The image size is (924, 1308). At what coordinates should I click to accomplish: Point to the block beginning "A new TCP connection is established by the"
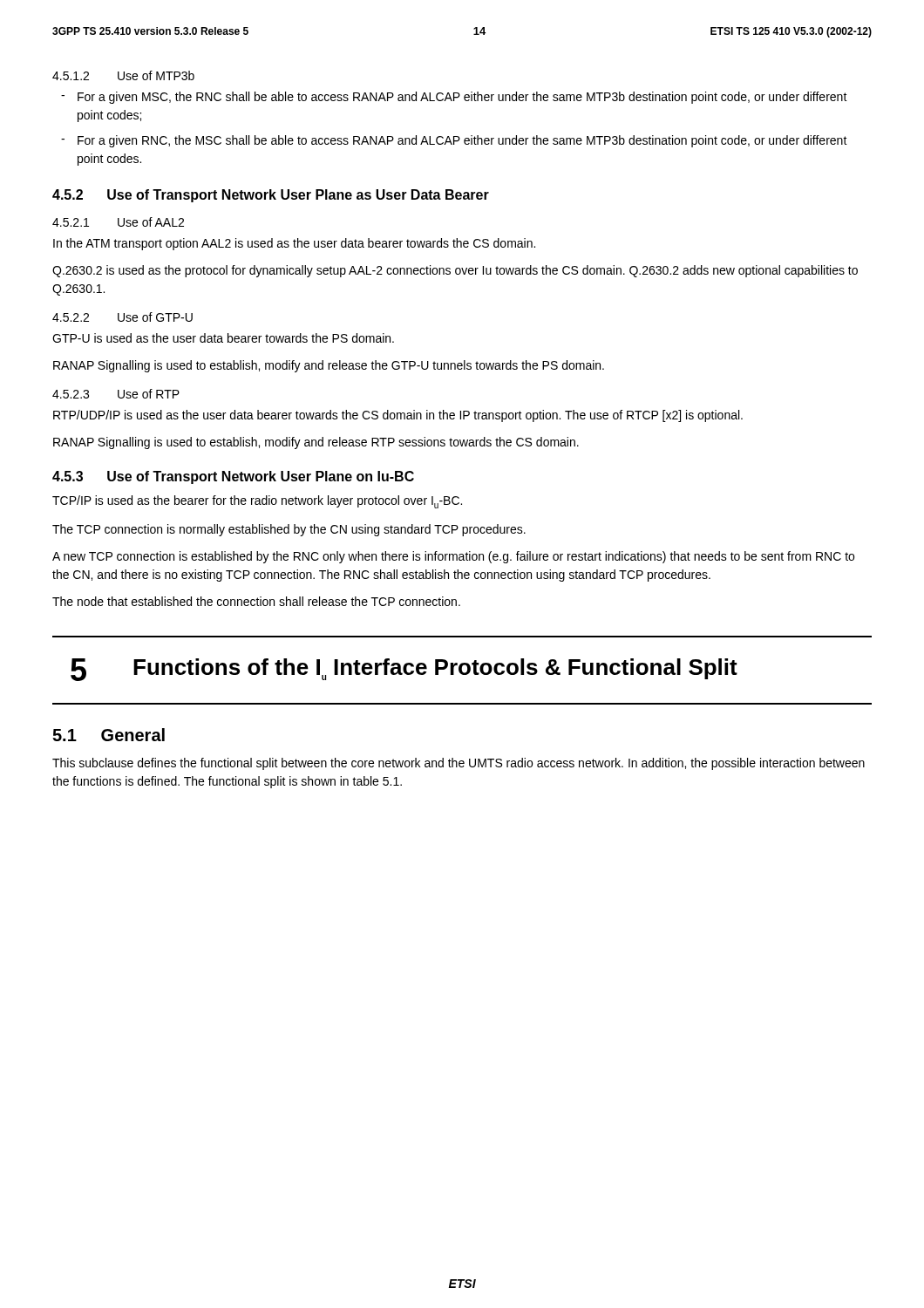click(462, 566)
